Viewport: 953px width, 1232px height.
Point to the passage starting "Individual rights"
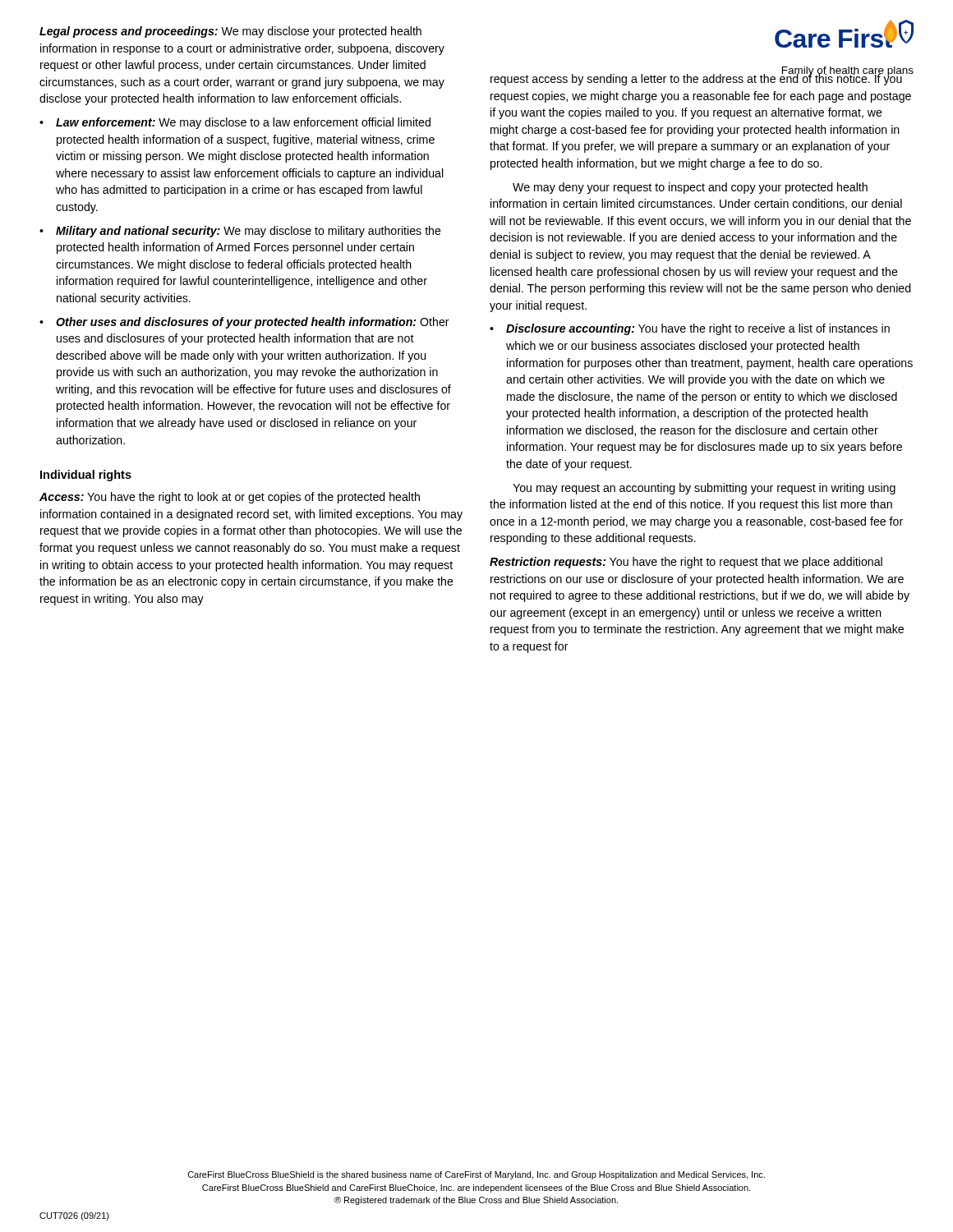tap(85, 475)
